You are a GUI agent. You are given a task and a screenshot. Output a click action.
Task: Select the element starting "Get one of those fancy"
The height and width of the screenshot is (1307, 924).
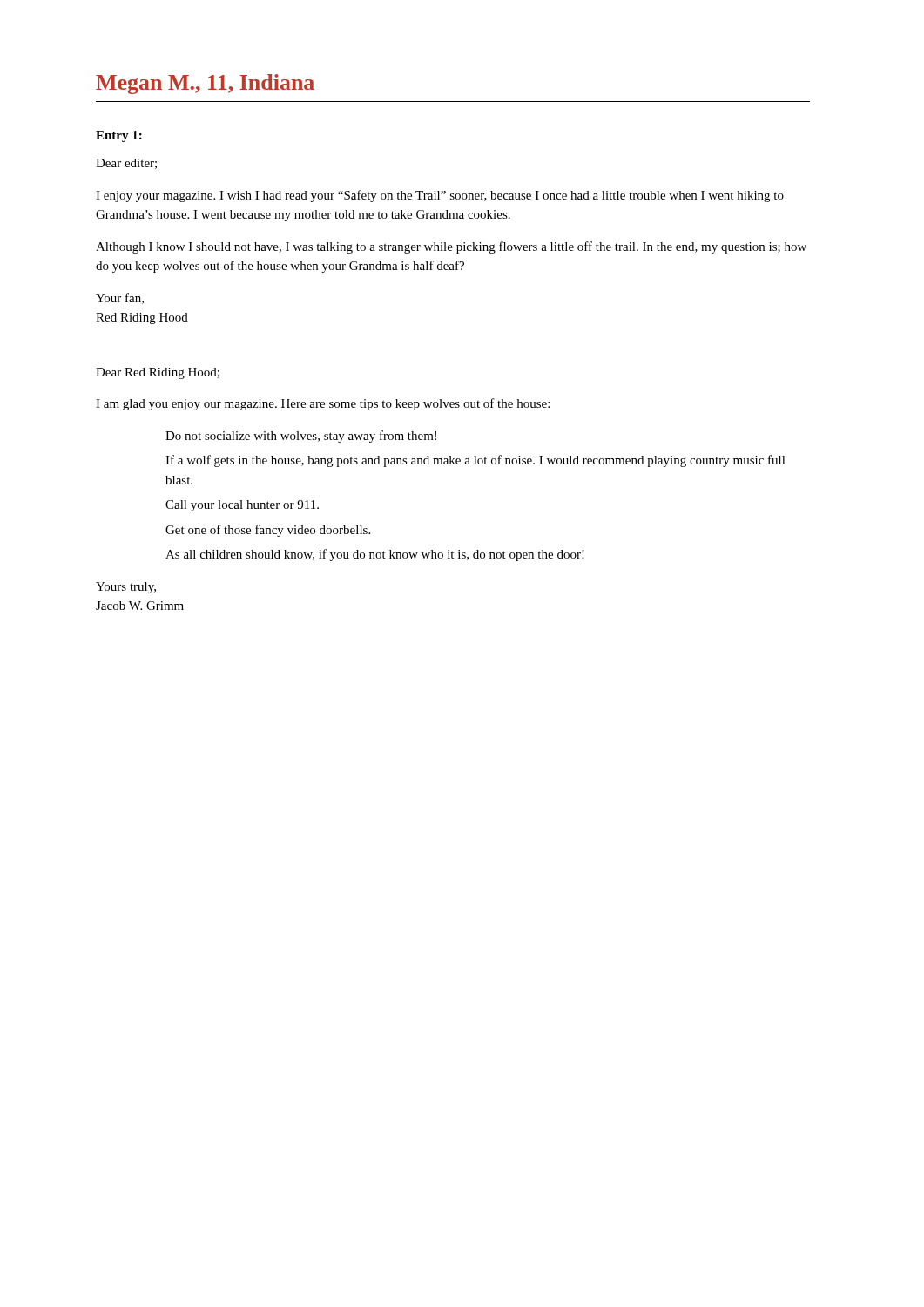click(x=268, y=529)
